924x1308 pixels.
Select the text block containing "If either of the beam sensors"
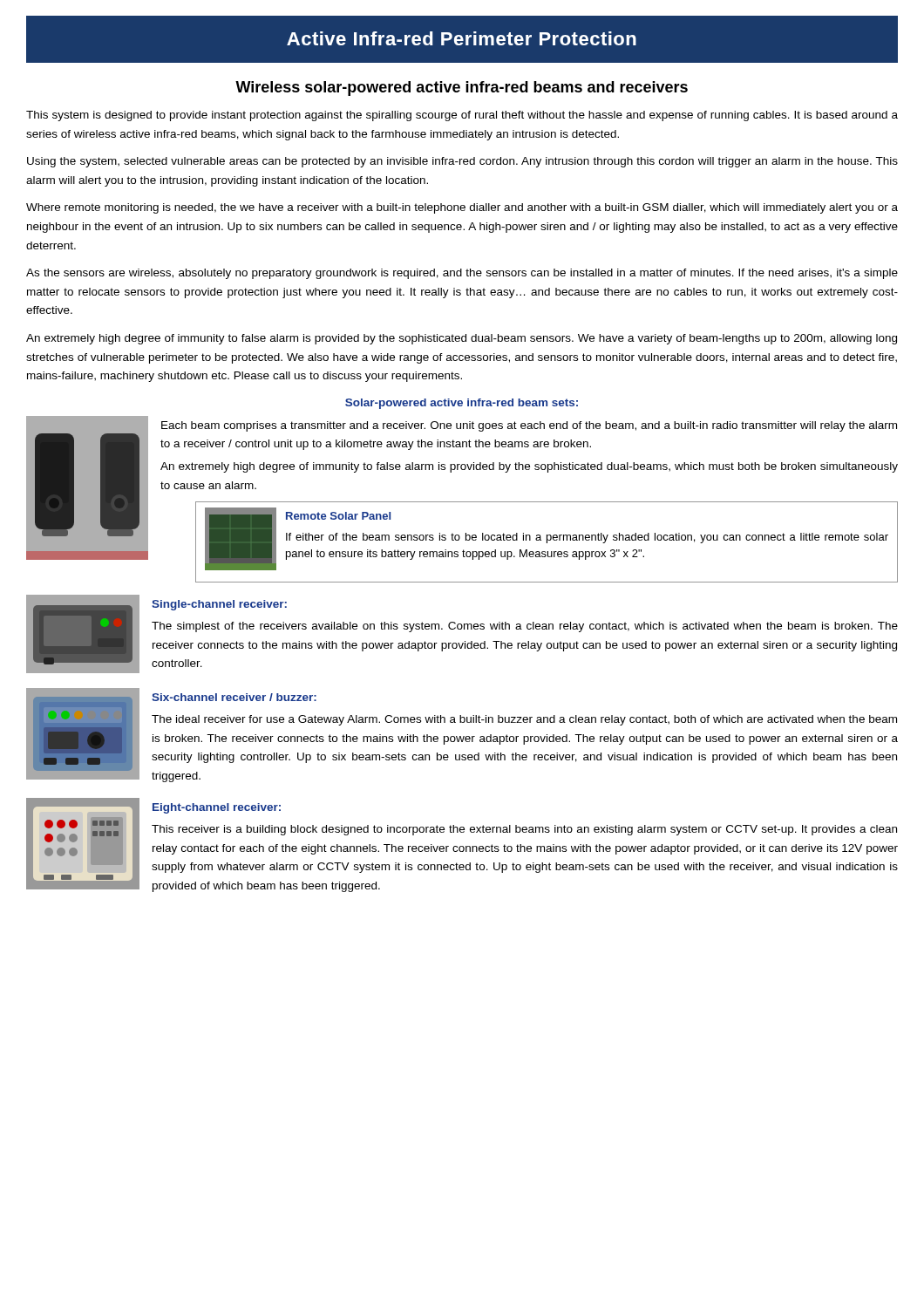coord(587,545)
